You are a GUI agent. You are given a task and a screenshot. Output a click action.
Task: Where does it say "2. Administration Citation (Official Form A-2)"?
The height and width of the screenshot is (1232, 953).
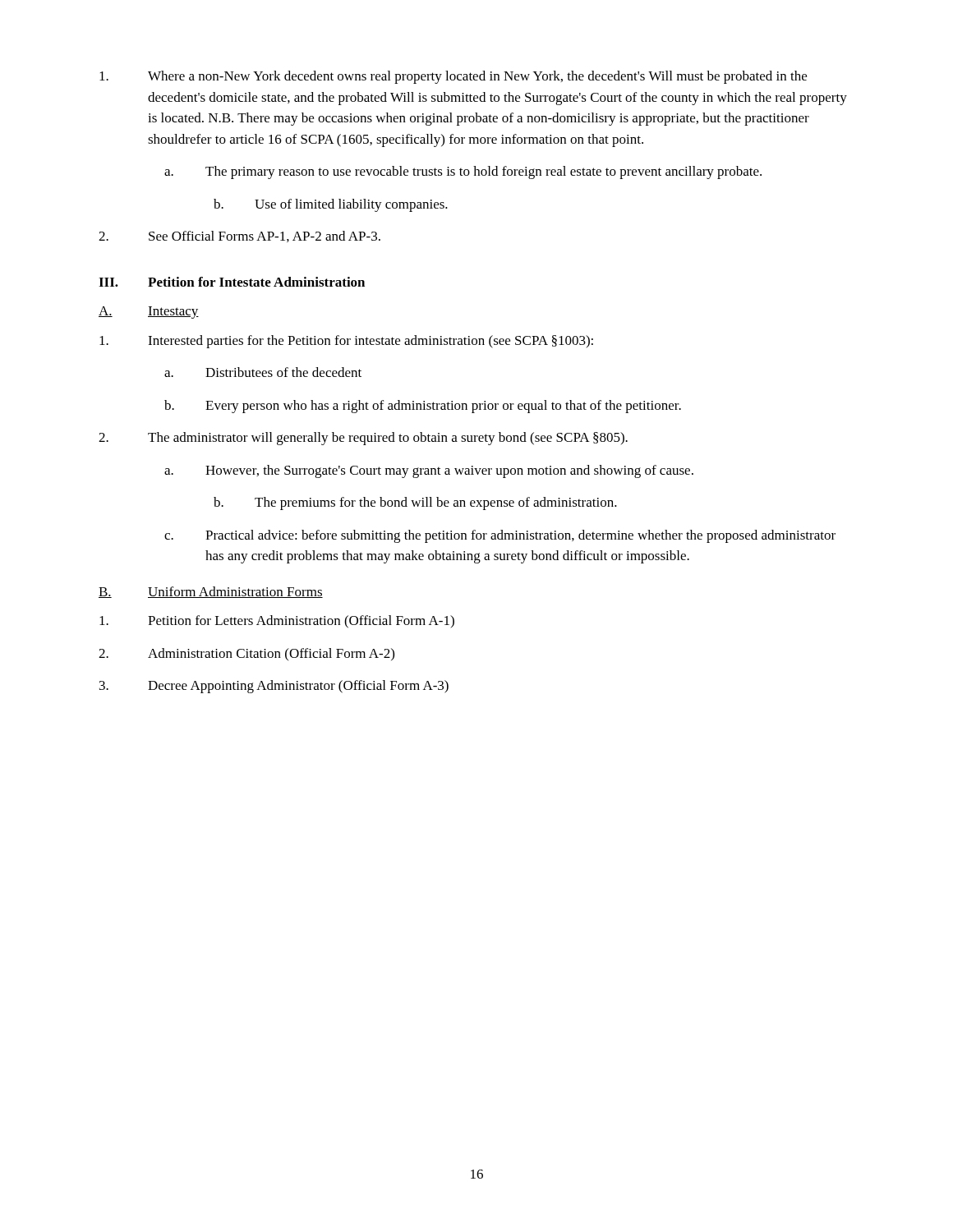point(246,654)
